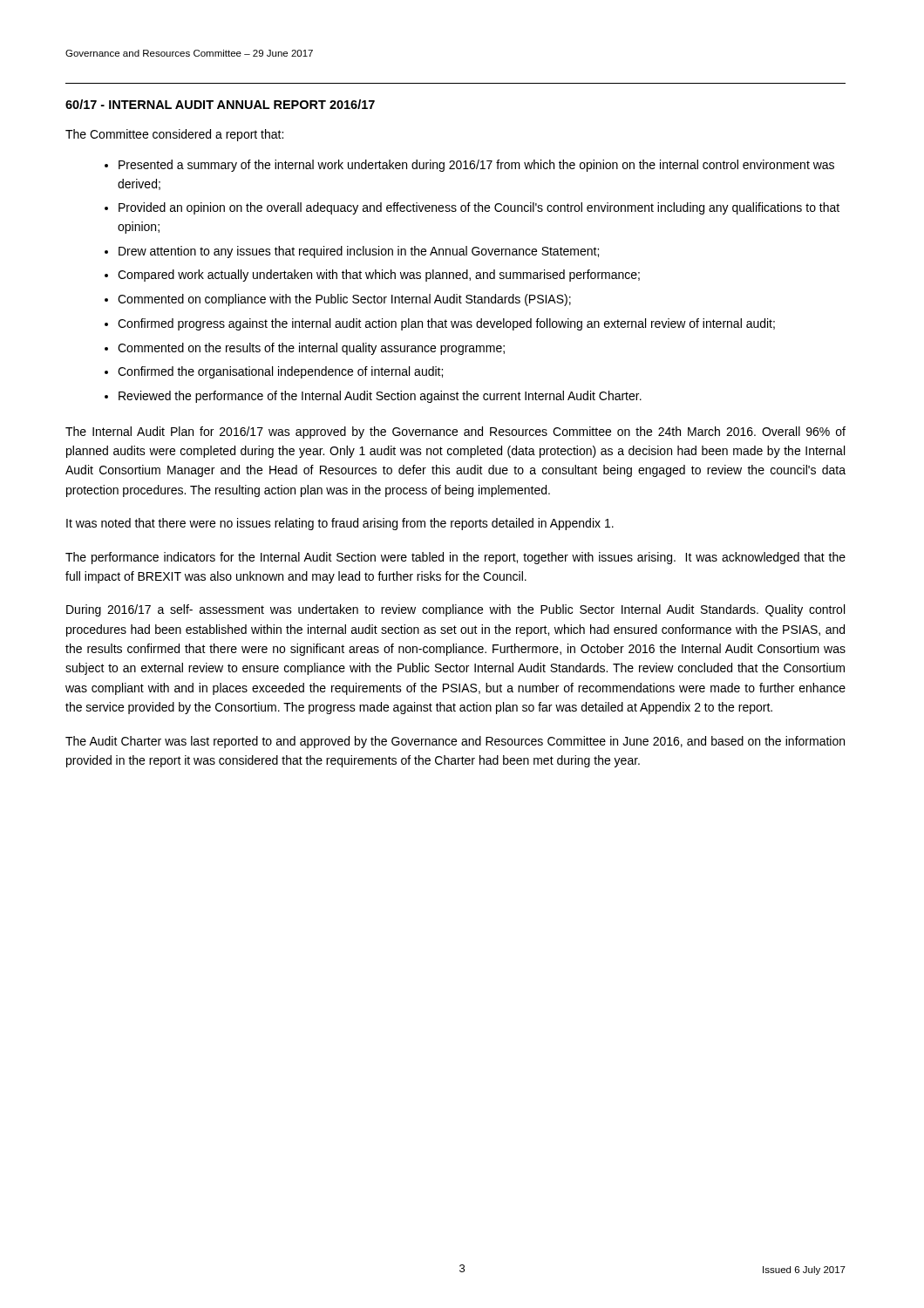Point to the passage starting "It was noted"
This screenshot has height=1308, width=924.
pos(340,523)
